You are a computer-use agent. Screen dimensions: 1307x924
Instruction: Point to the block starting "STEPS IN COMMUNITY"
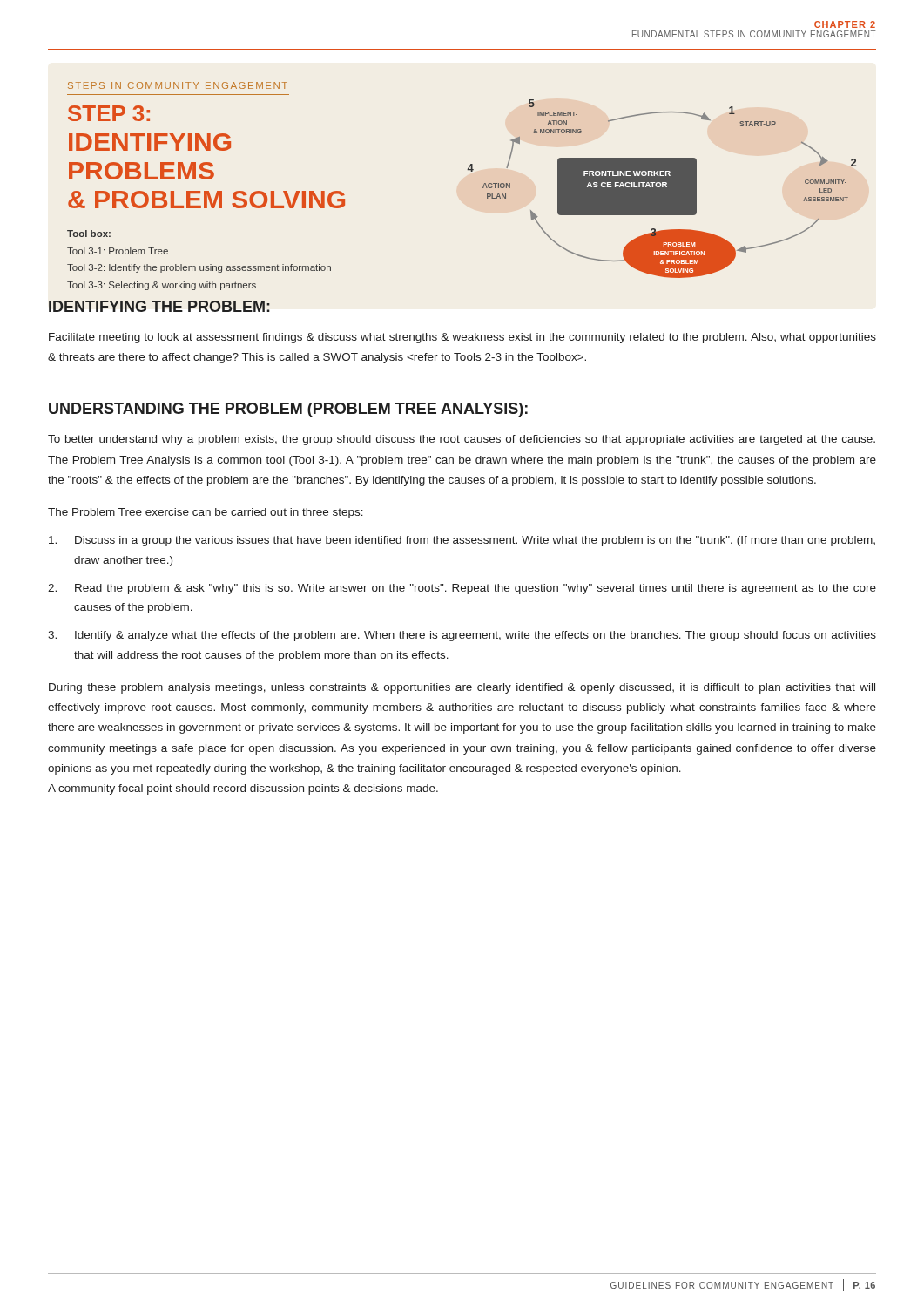pyautogui.click(x=217, y=187)
